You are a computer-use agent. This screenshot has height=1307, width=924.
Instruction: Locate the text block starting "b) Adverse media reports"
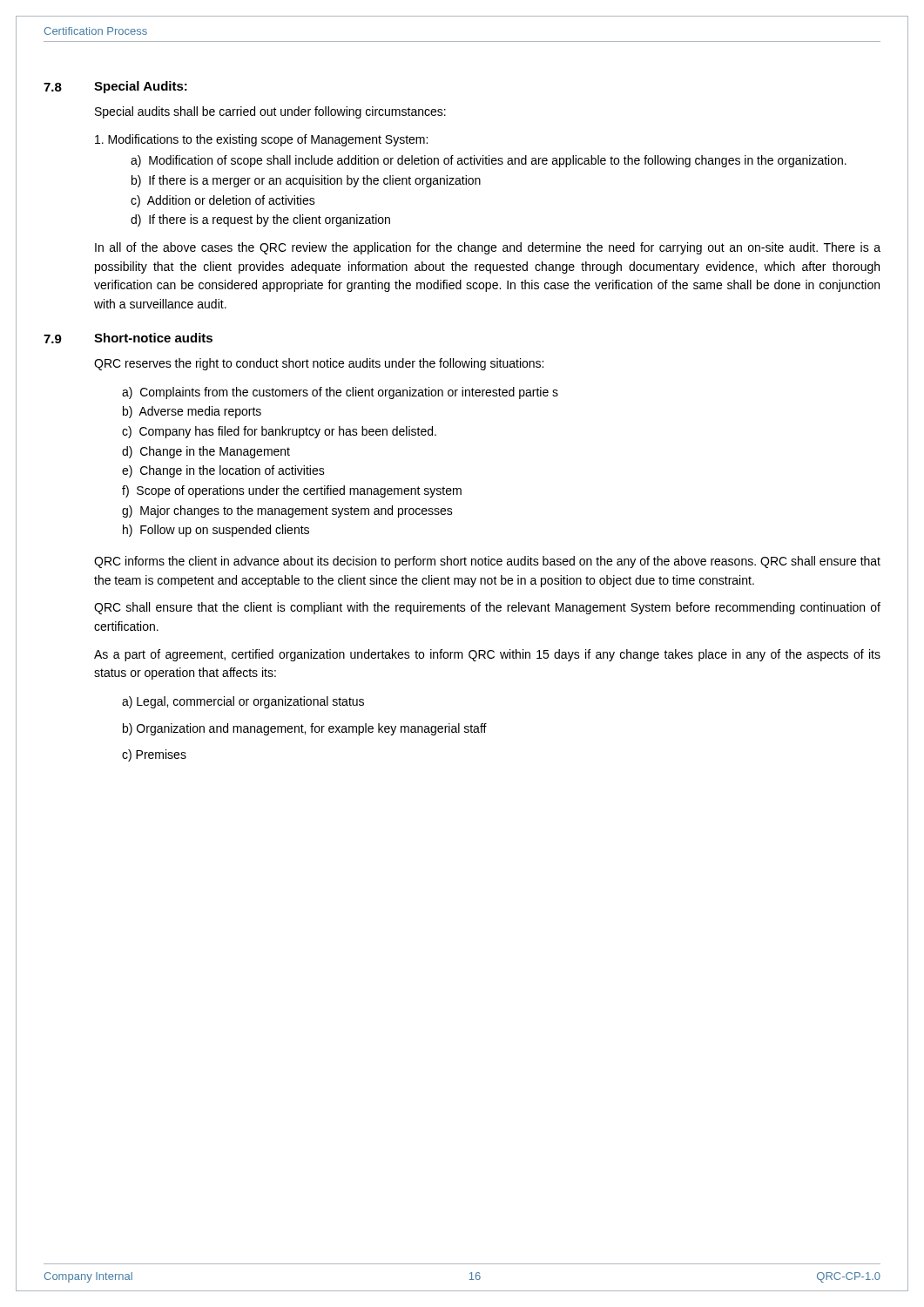click(192, 411)
